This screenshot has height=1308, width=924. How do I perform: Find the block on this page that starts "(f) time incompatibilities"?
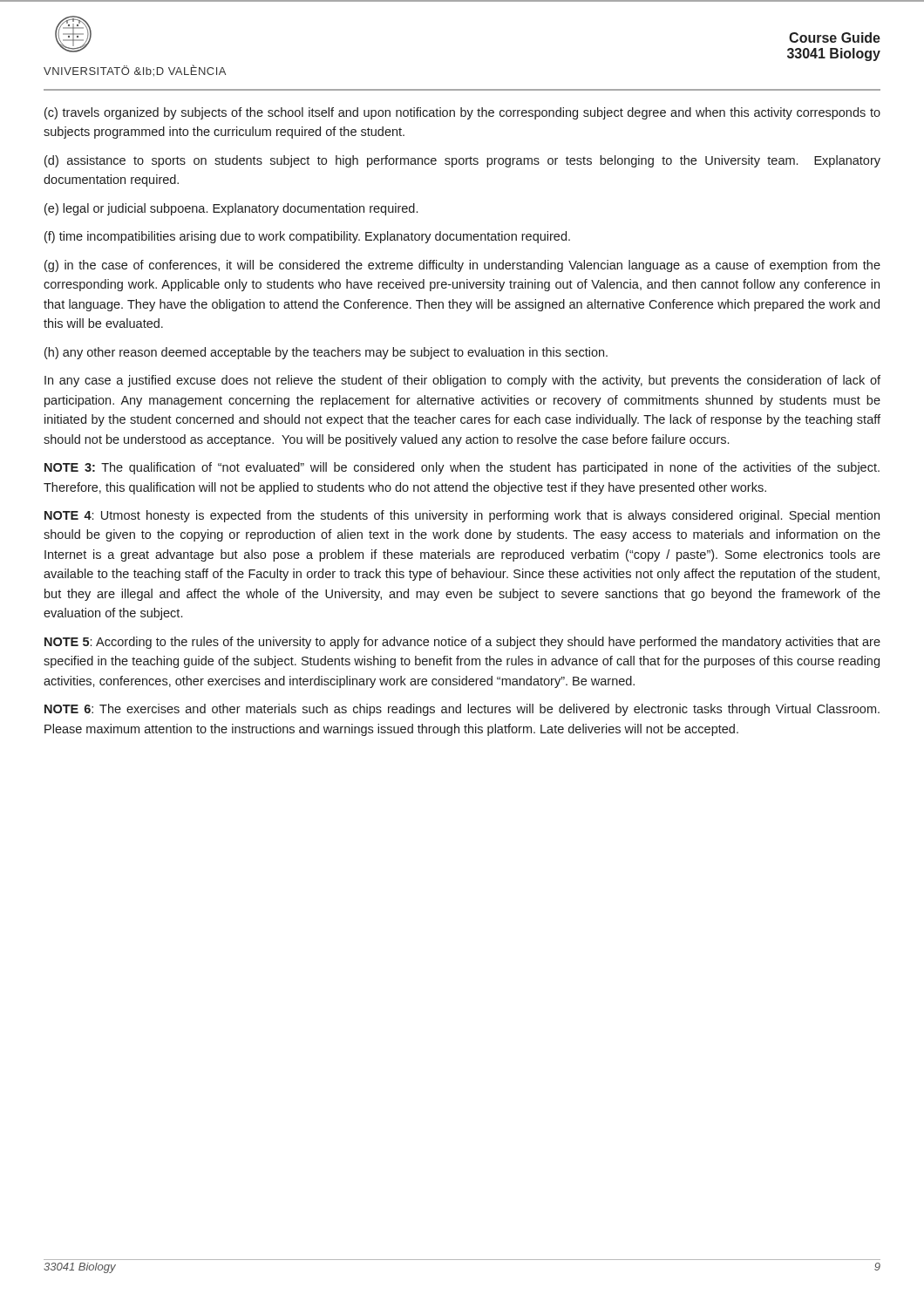307,237
